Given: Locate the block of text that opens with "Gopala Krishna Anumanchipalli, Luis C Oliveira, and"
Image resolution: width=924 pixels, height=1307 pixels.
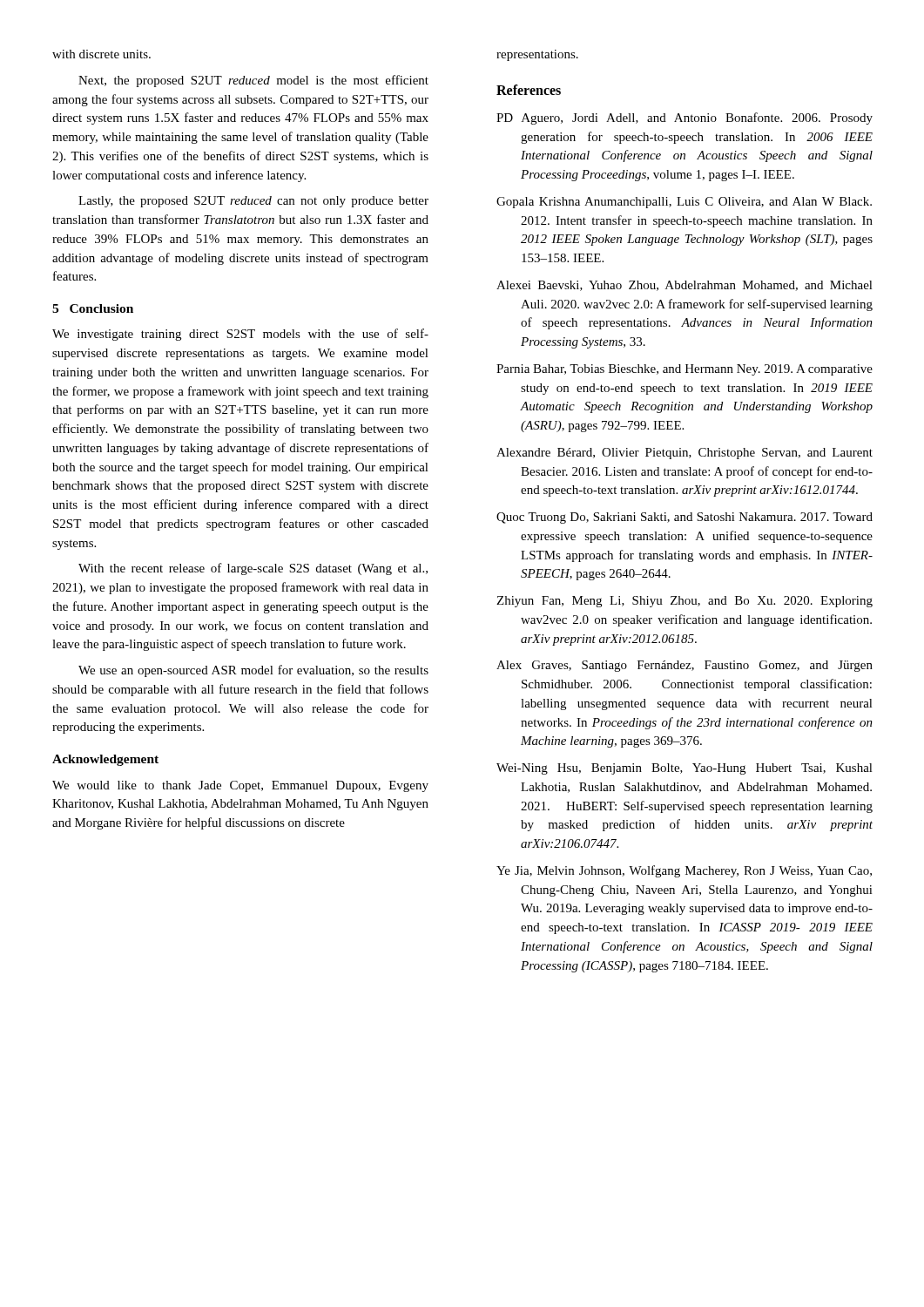Looking at the screenshot, I should tap(684, 230).
